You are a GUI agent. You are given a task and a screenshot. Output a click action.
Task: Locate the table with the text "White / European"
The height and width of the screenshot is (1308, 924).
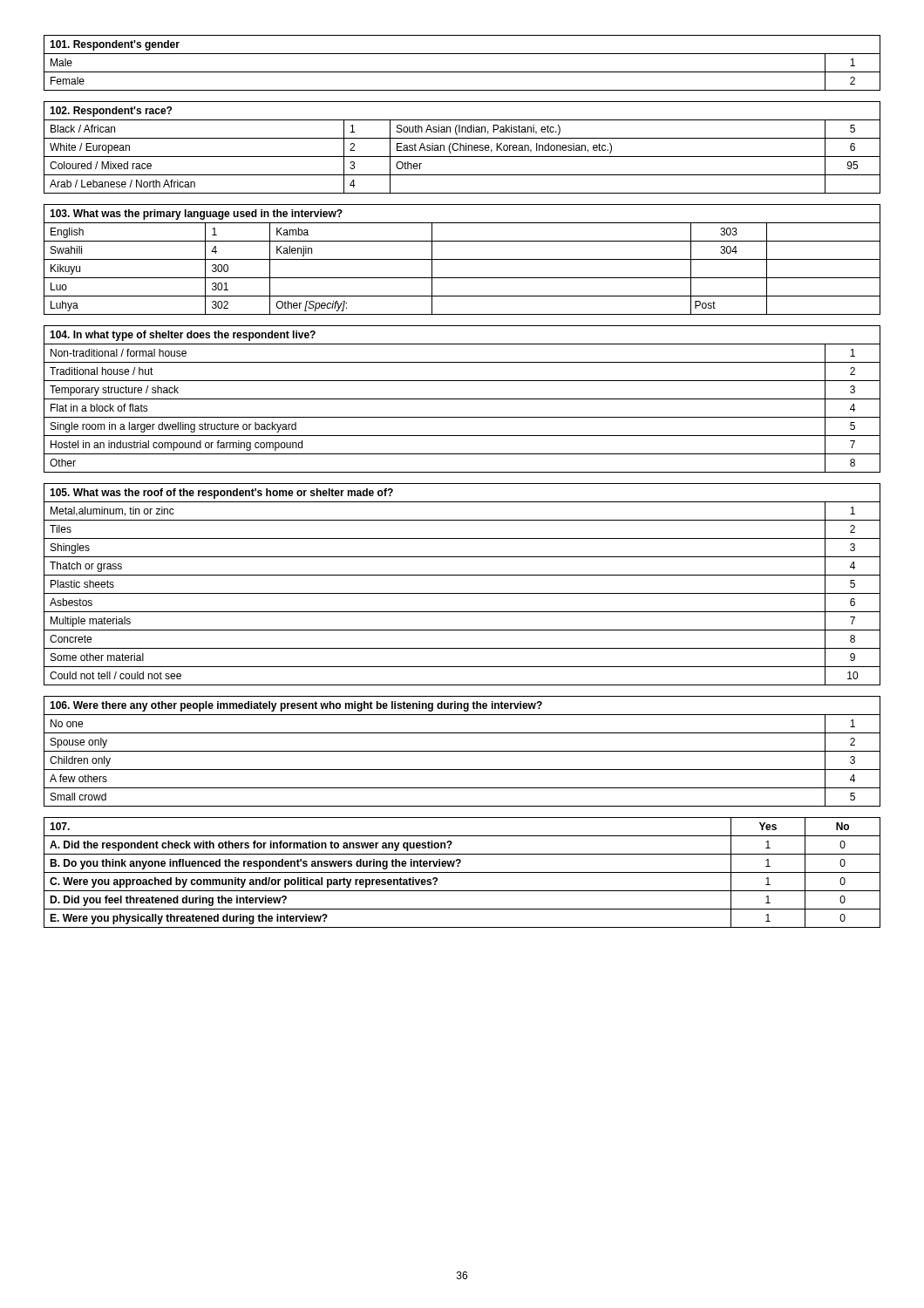click(462, 147)
